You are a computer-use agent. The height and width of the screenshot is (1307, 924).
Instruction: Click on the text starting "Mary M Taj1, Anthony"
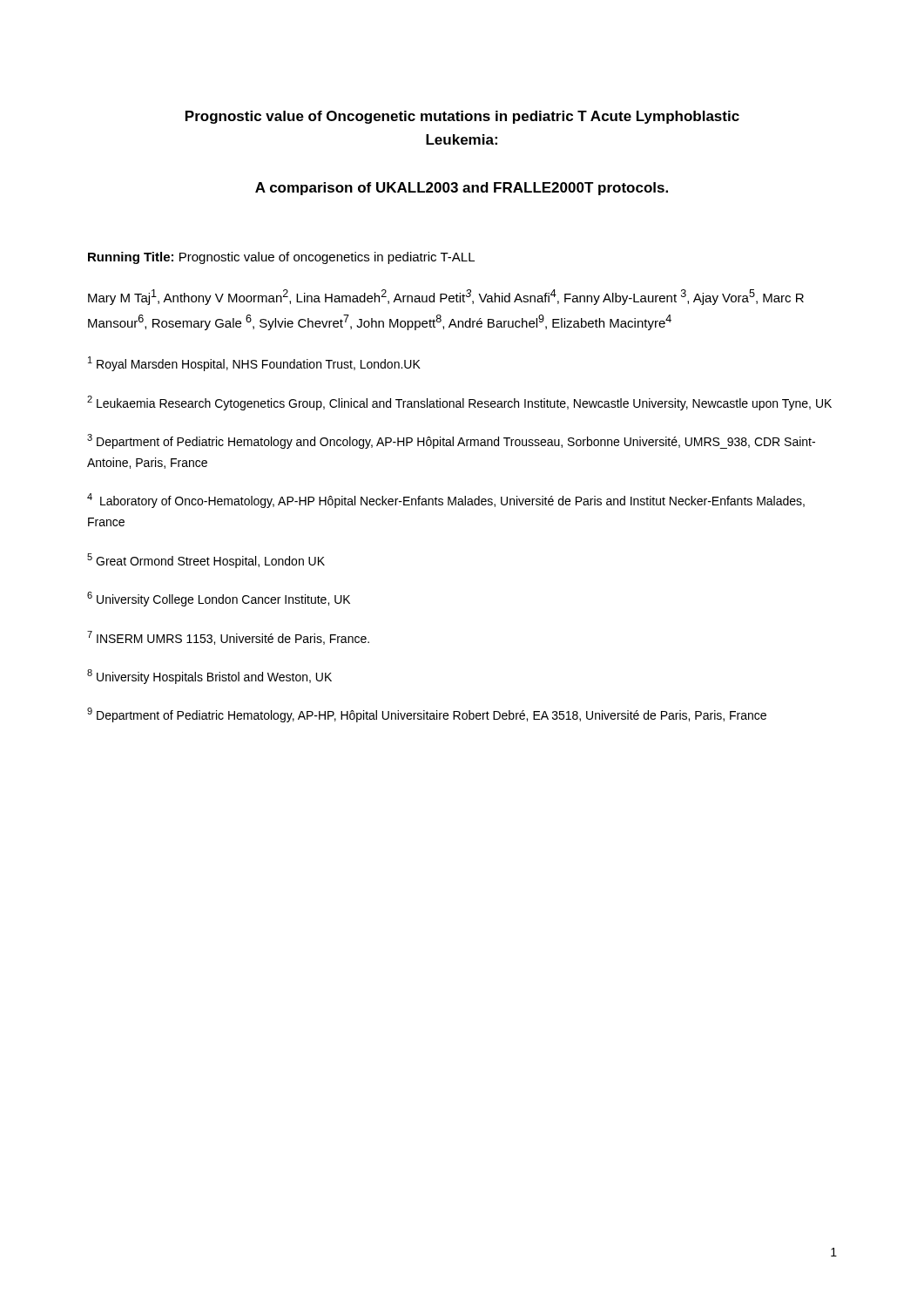pos(446,309)
